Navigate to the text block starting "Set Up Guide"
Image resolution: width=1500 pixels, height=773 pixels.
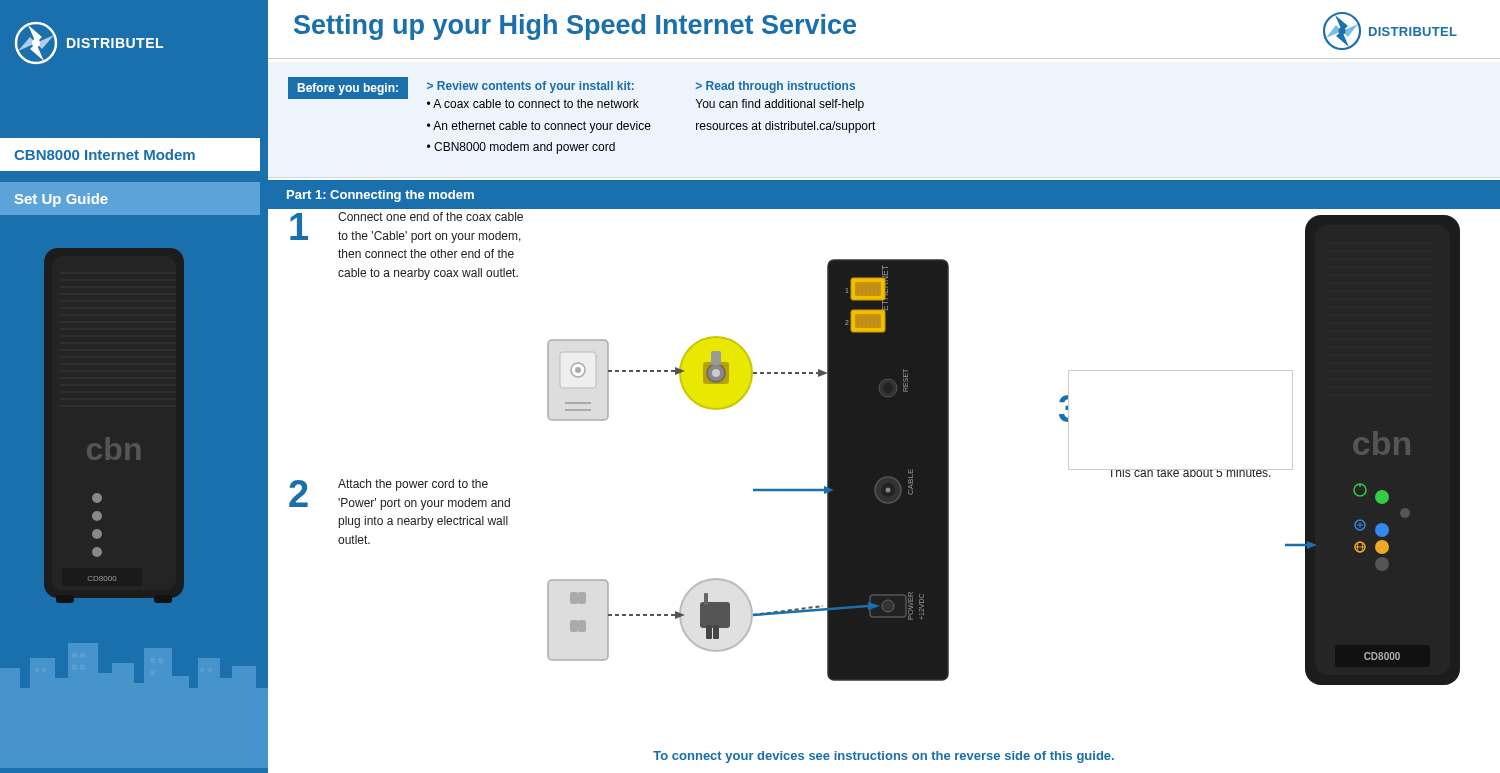point(61,199)
